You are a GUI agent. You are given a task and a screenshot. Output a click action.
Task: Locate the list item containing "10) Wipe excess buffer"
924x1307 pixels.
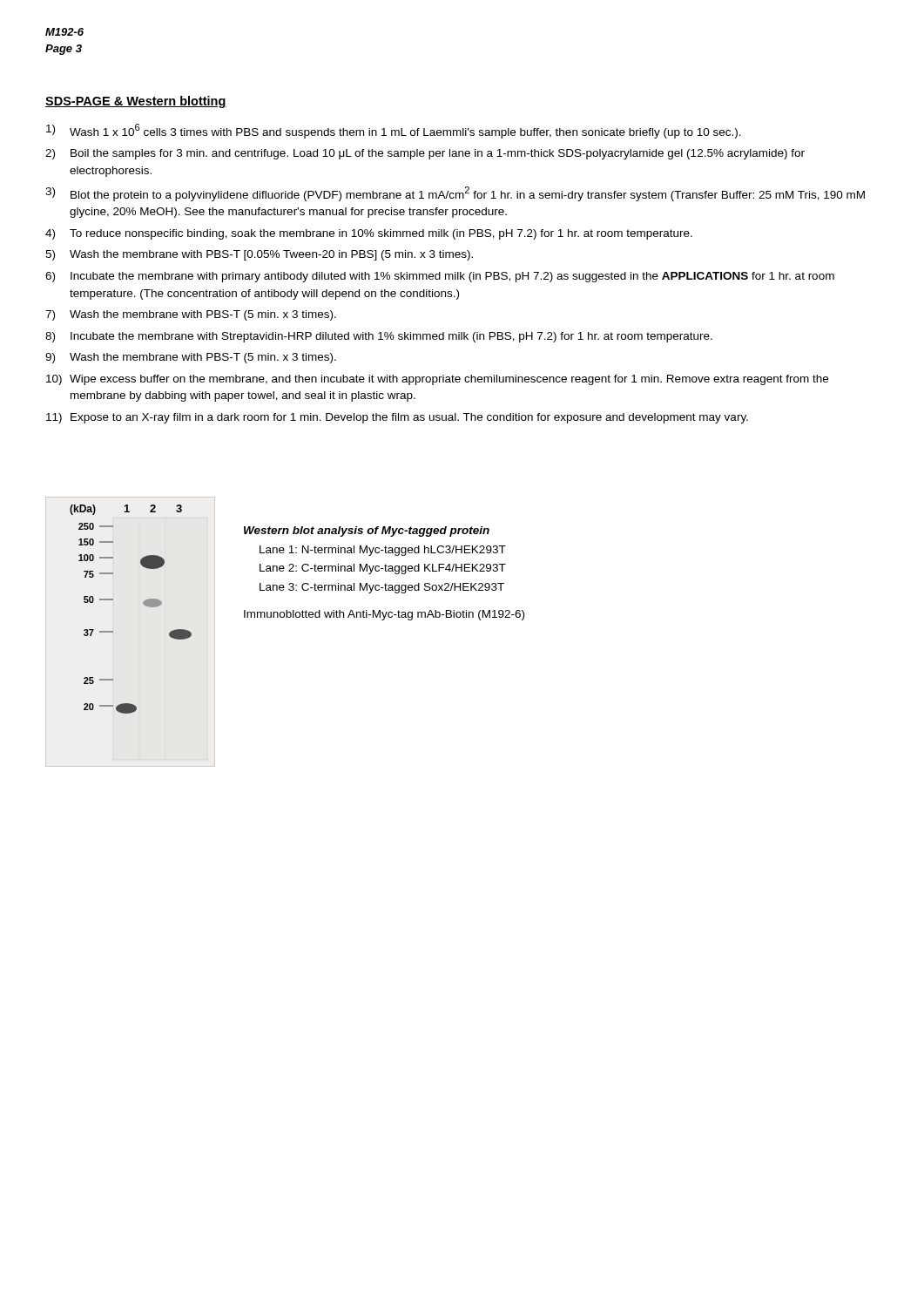[x=459, y=387]
